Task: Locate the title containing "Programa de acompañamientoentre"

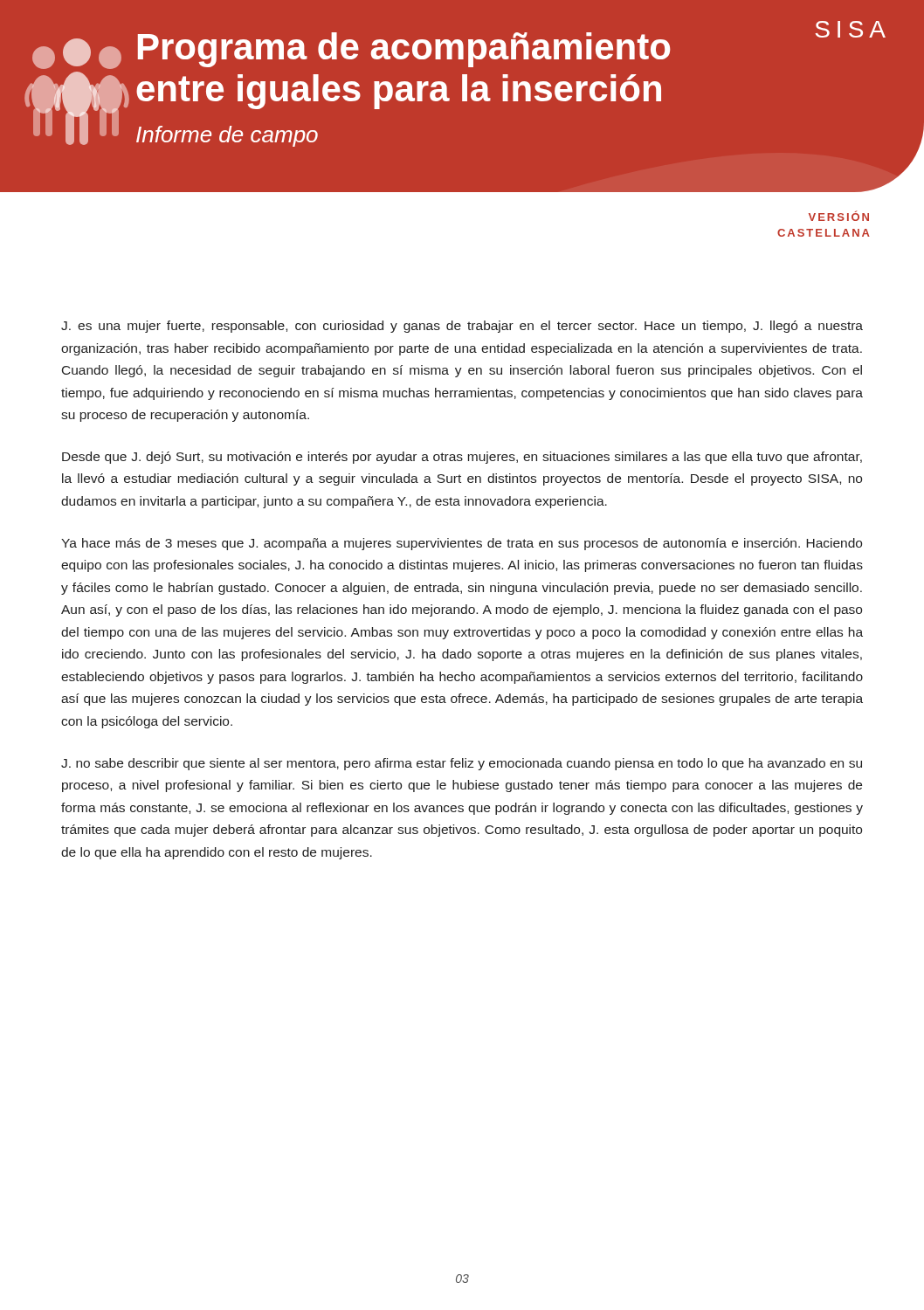Action: click(467, 87)
